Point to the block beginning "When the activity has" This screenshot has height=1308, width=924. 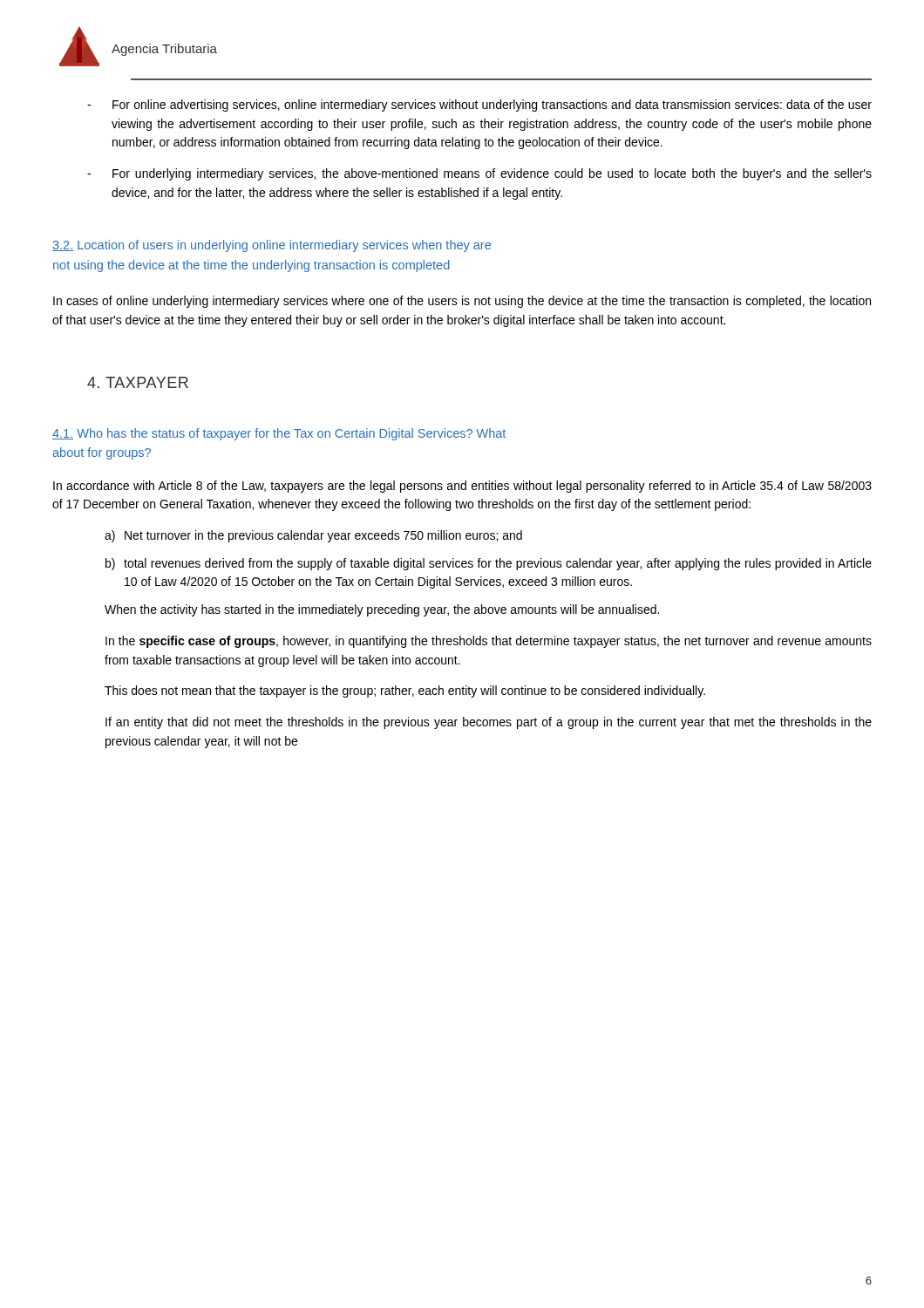pos(382,610)
